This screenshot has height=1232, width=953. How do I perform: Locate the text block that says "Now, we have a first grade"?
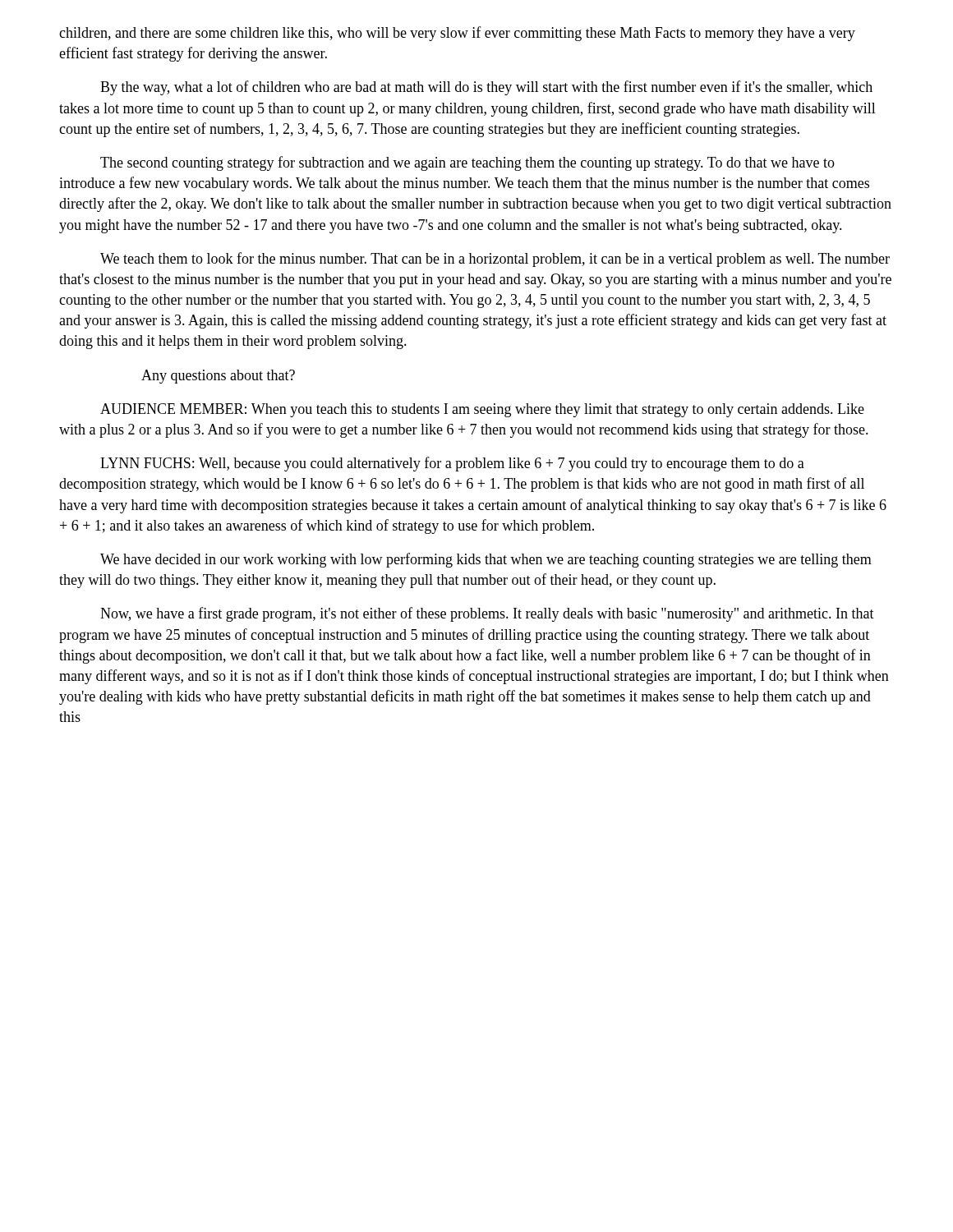tap(476, 666)
